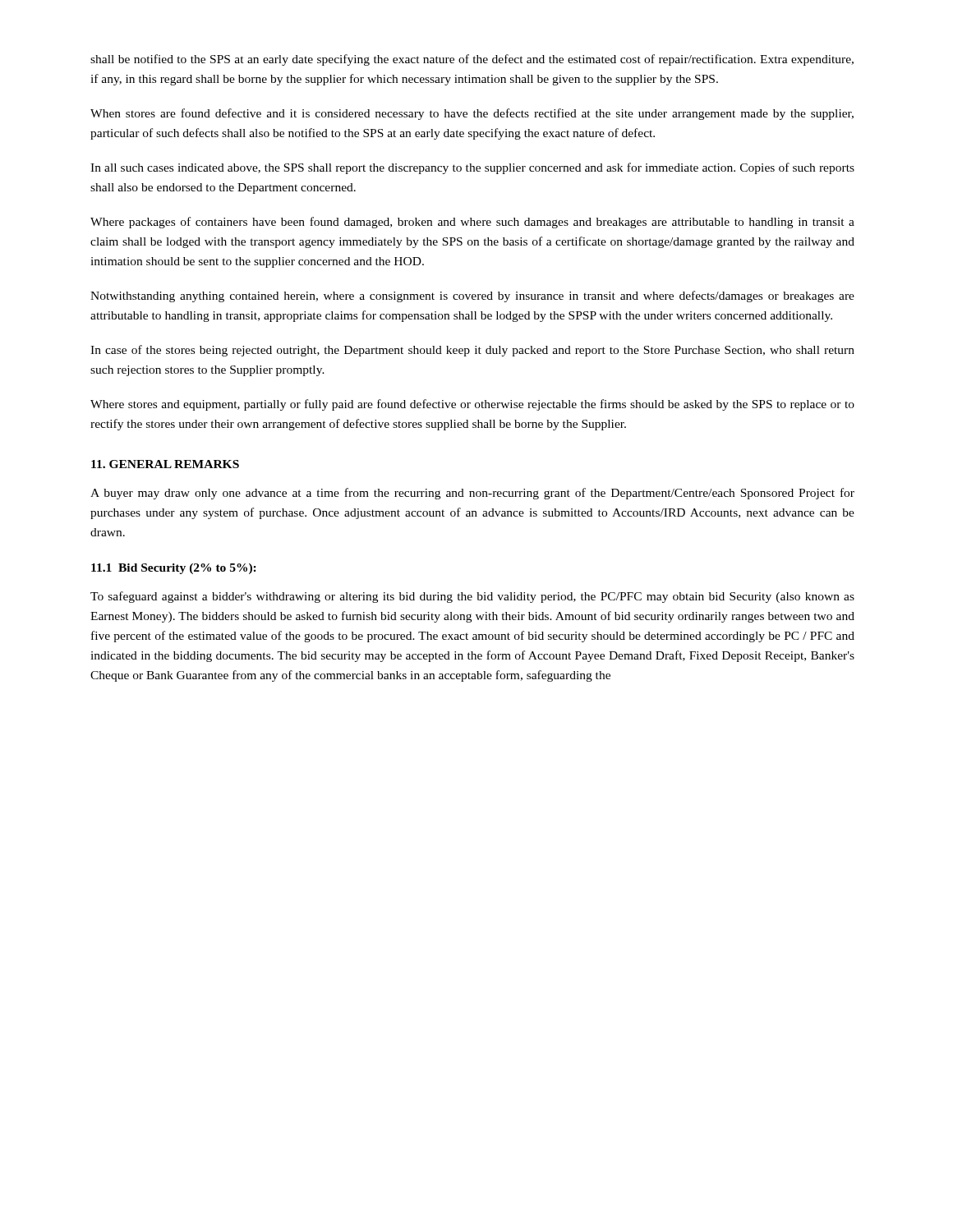Find the element starting "When stores are found"

472,123
